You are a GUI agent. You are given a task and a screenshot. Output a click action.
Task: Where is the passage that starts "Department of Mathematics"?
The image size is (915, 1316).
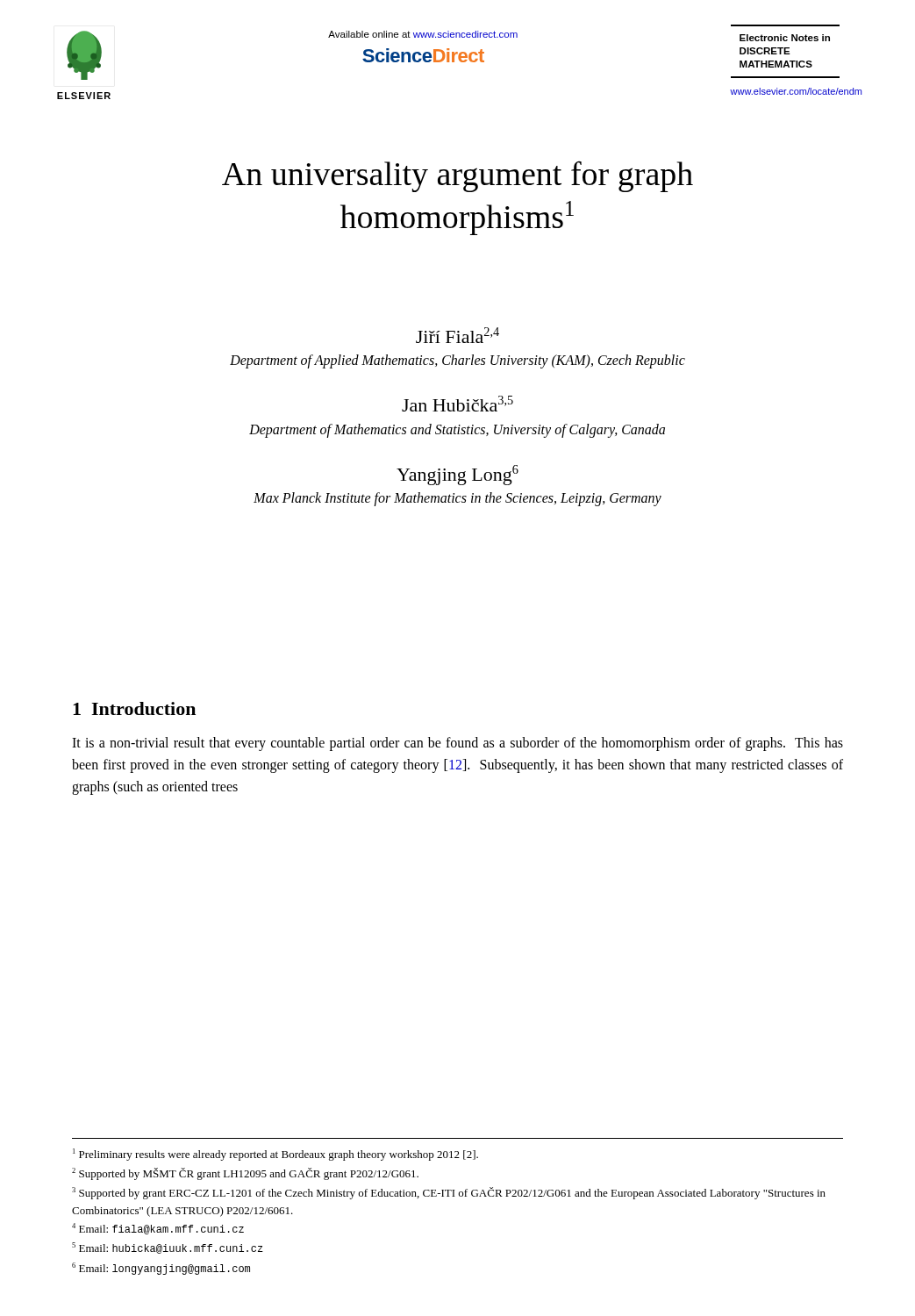[458, 429]
